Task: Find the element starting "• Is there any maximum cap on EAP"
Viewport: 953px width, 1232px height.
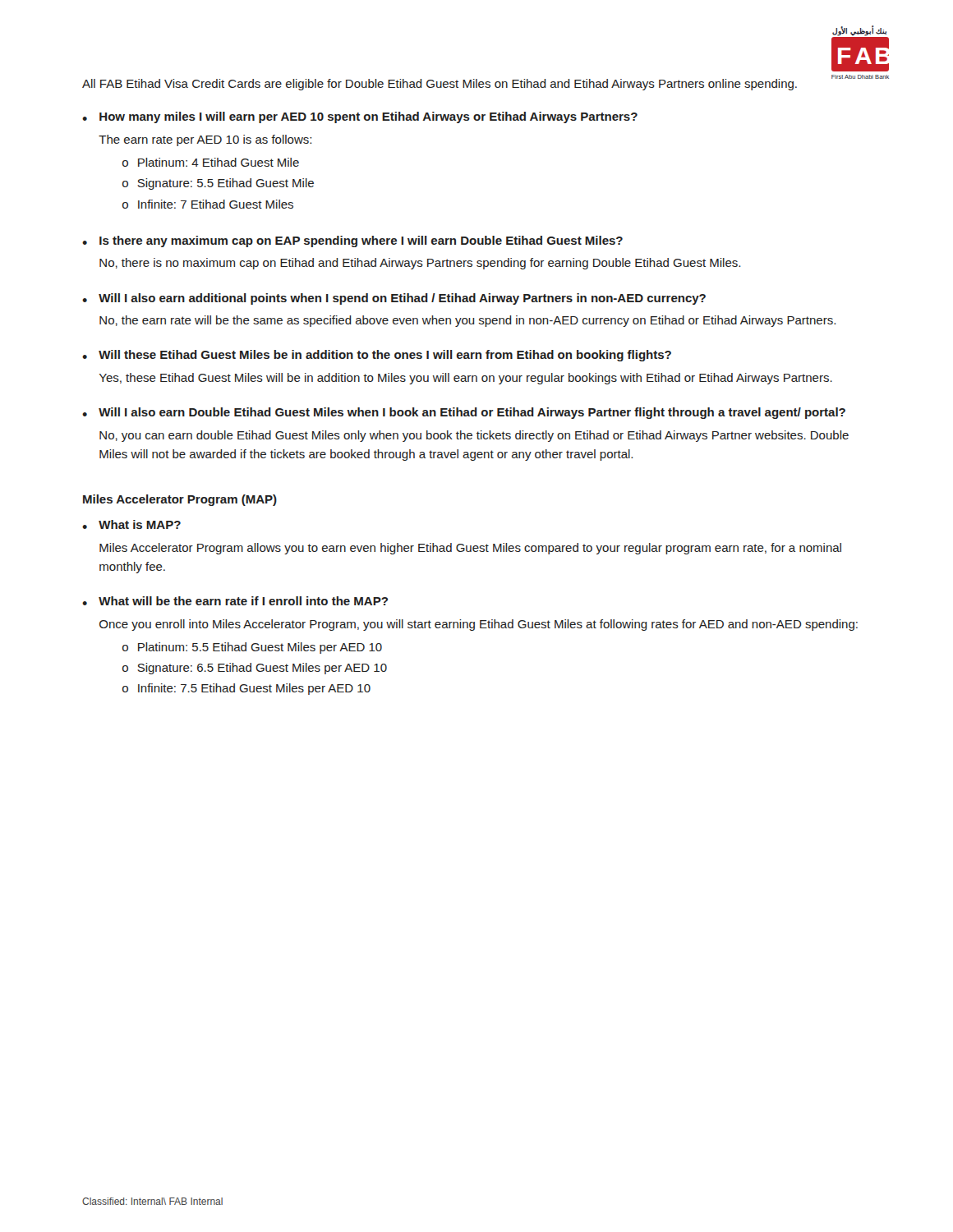Action: [481, 252]
